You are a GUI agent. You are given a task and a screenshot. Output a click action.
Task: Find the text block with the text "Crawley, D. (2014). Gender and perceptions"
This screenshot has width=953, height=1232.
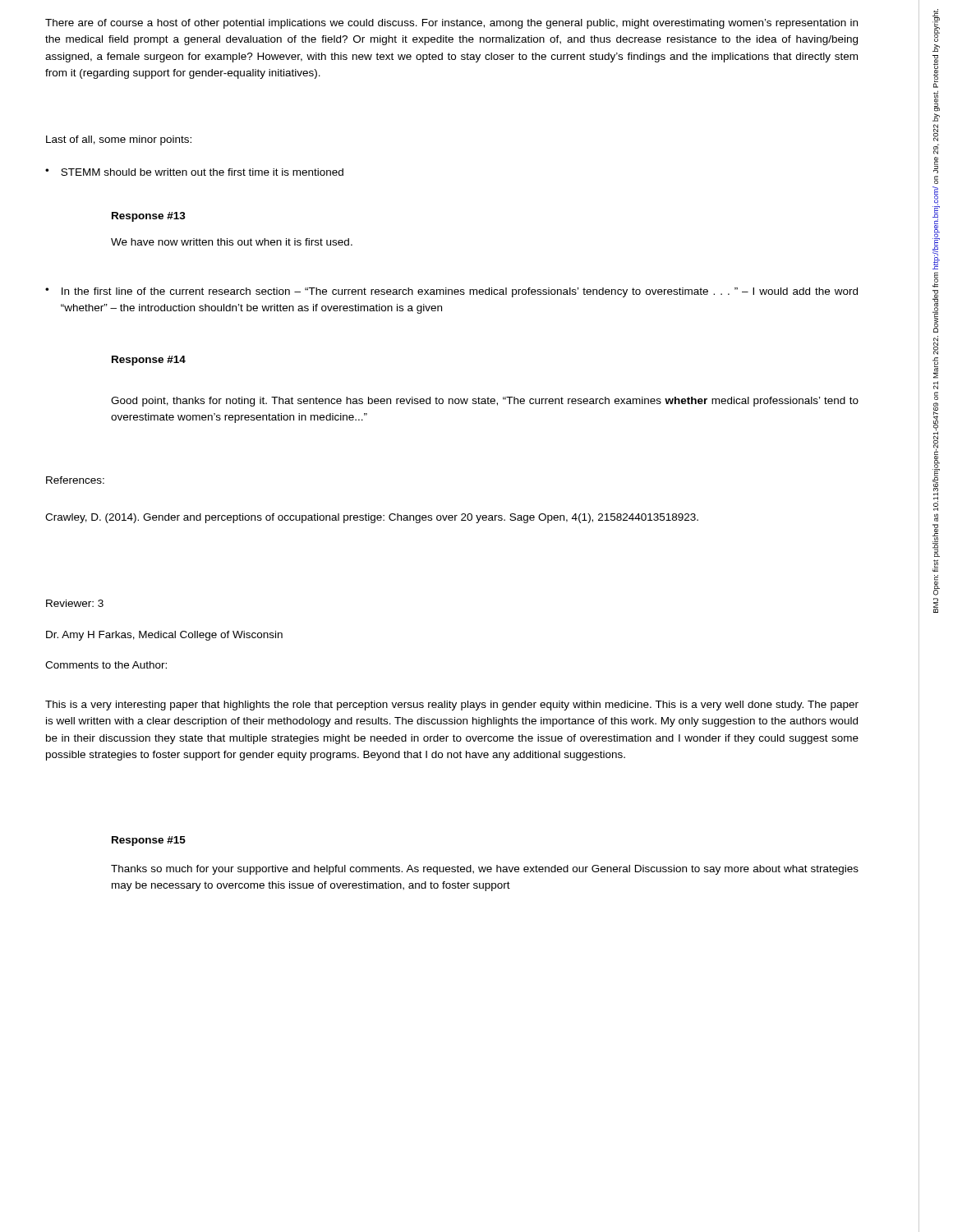[x=452, y=518]
